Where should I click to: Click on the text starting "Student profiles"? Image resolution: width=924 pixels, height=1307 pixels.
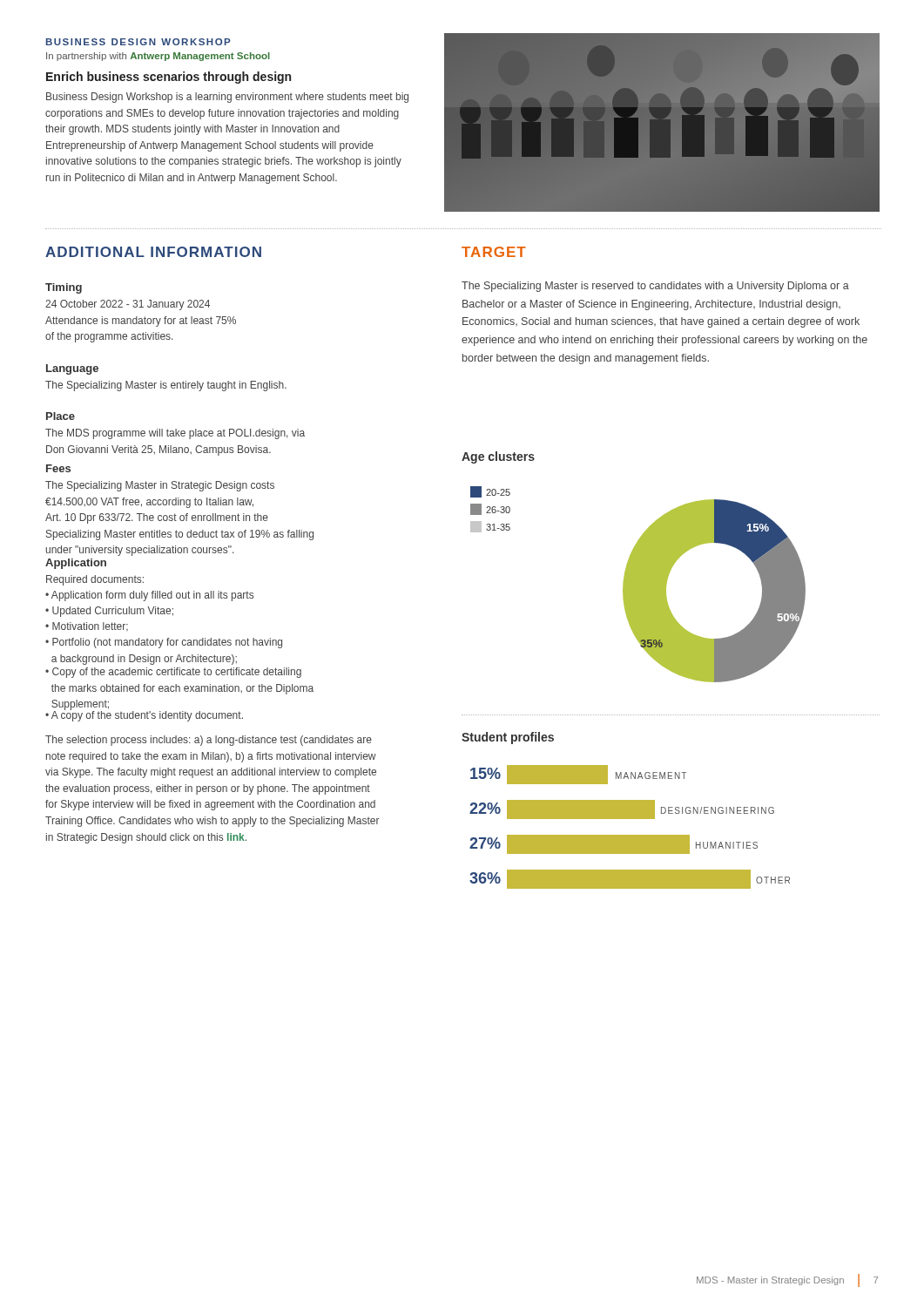pyautogui.click(x=508, y=737)
